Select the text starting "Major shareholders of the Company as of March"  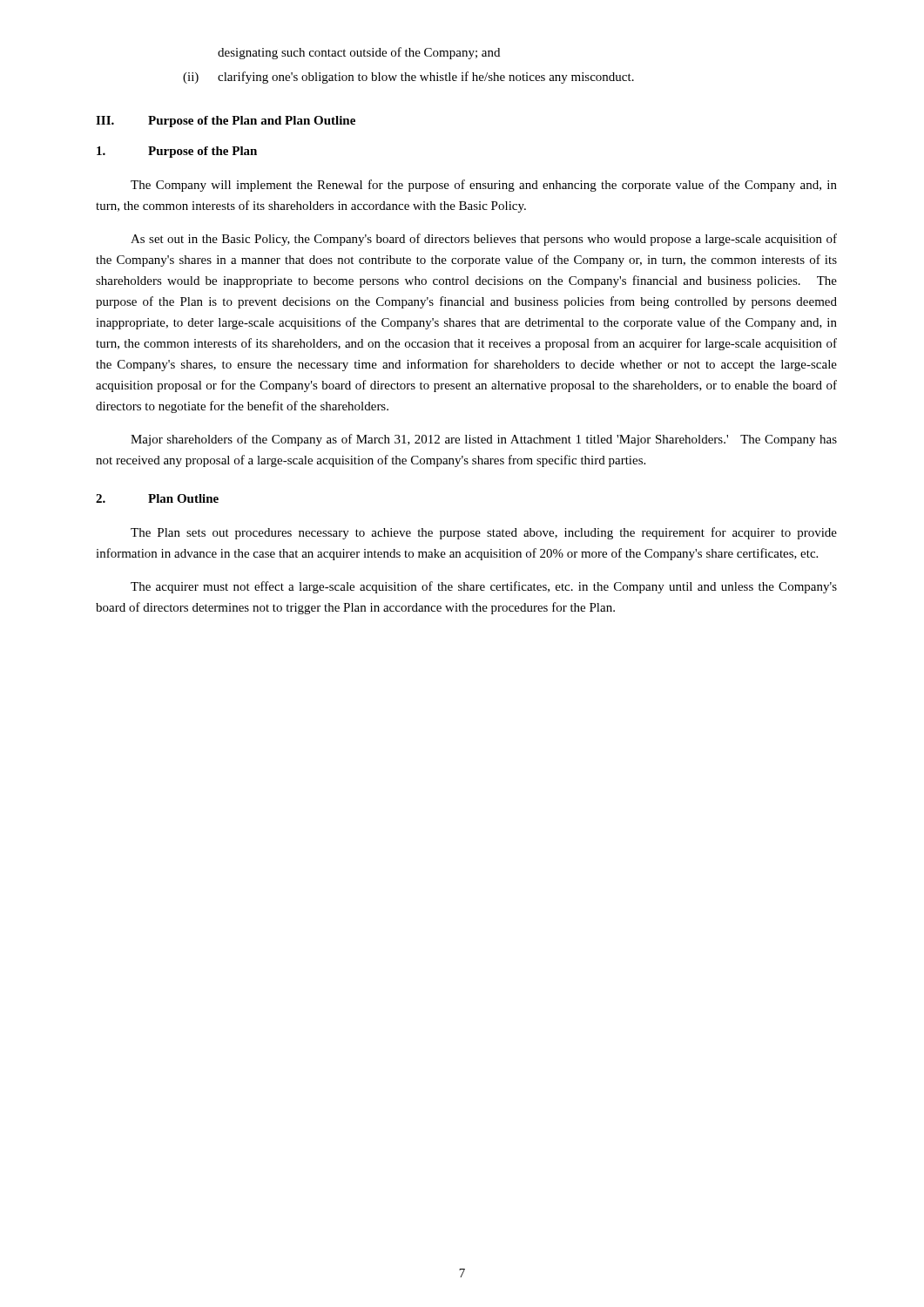[x=466, y=450]
